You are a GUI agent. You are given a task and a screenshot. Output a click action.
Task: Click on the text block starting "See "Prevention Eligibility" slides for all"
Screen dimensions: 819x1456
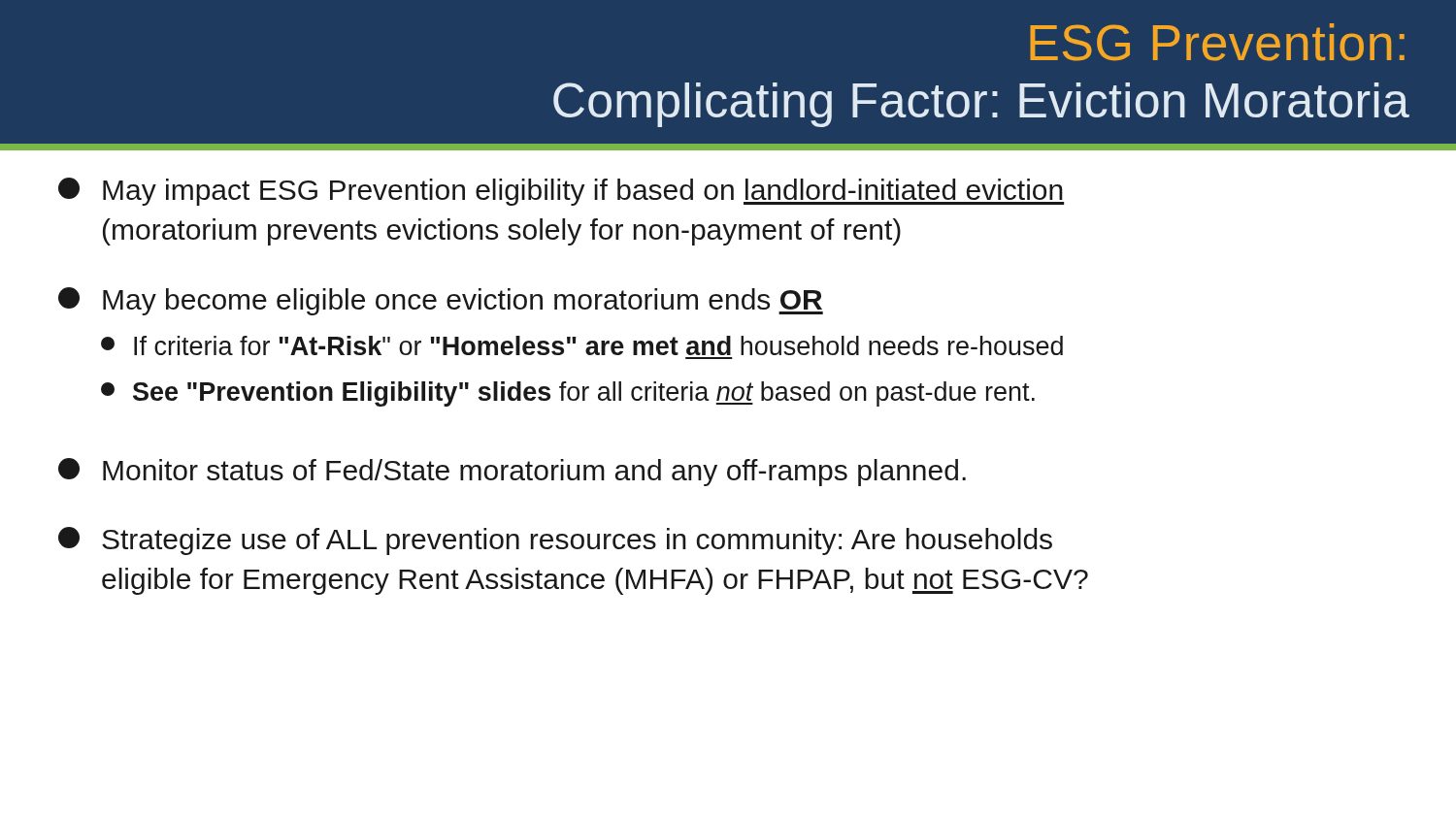(x=749, y=393)
